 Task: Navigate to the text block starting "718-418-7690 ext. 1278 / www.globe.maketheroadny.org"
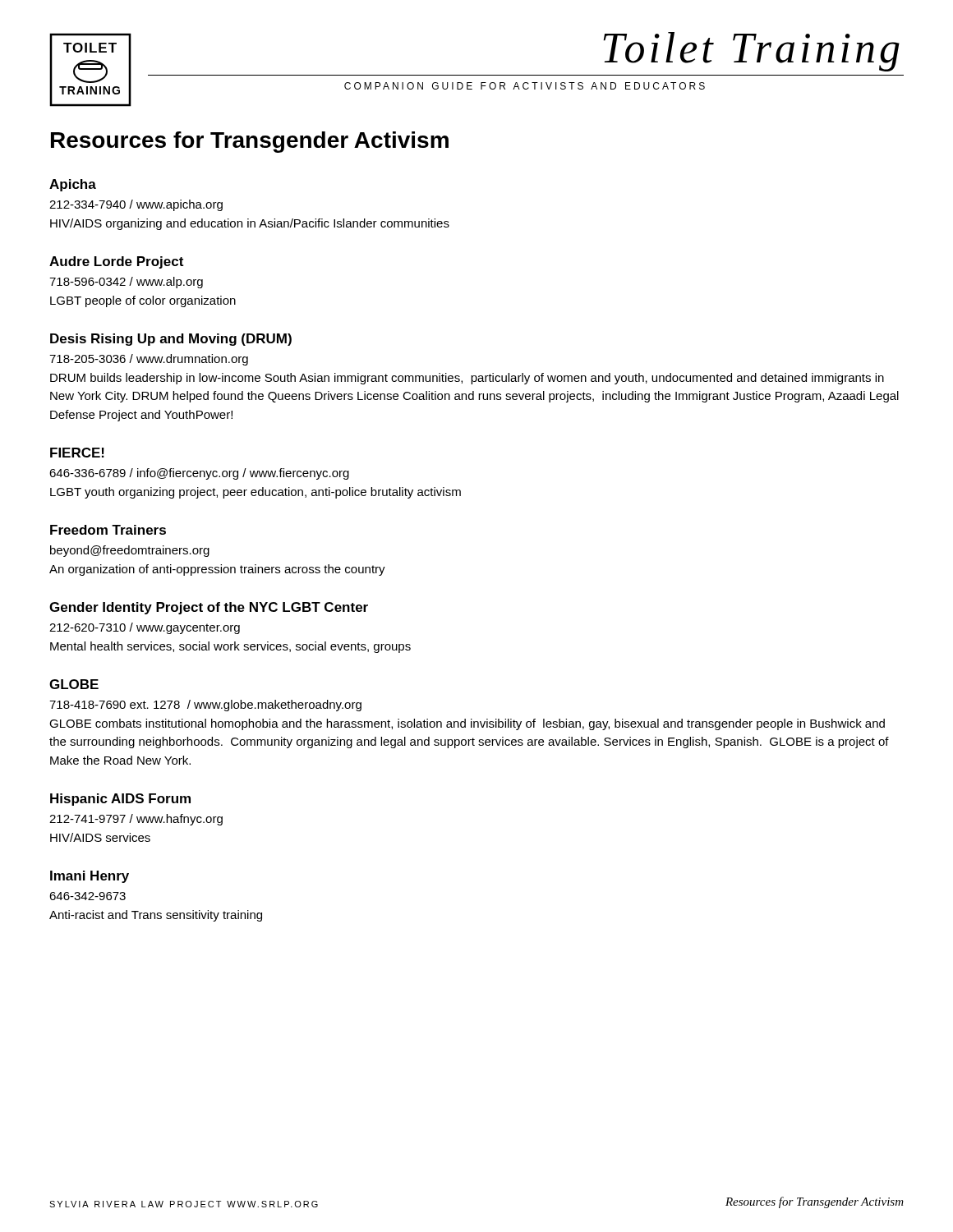469,732
